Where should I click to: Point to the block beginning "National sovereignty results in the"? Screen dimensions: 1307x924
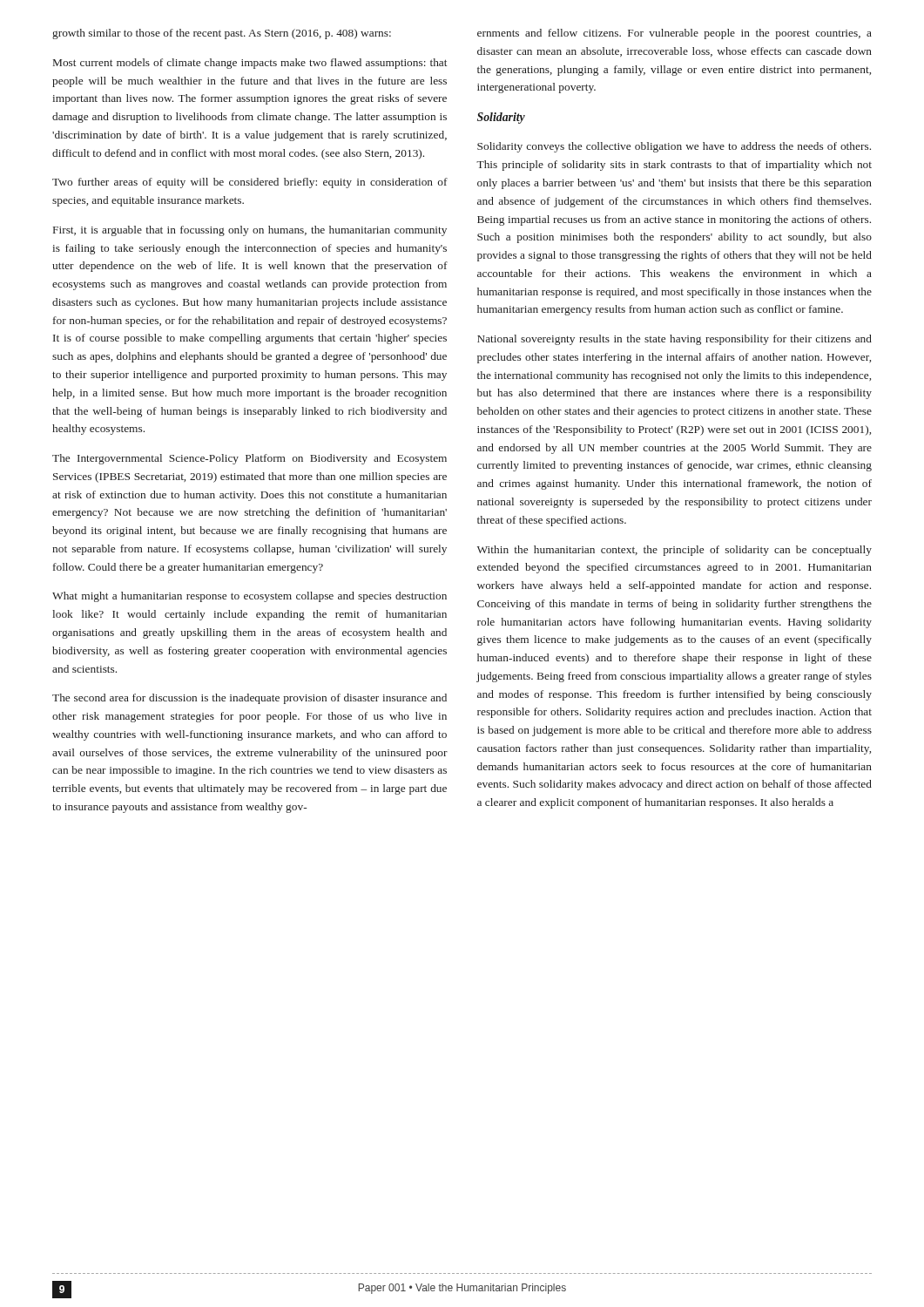(674, 430)
